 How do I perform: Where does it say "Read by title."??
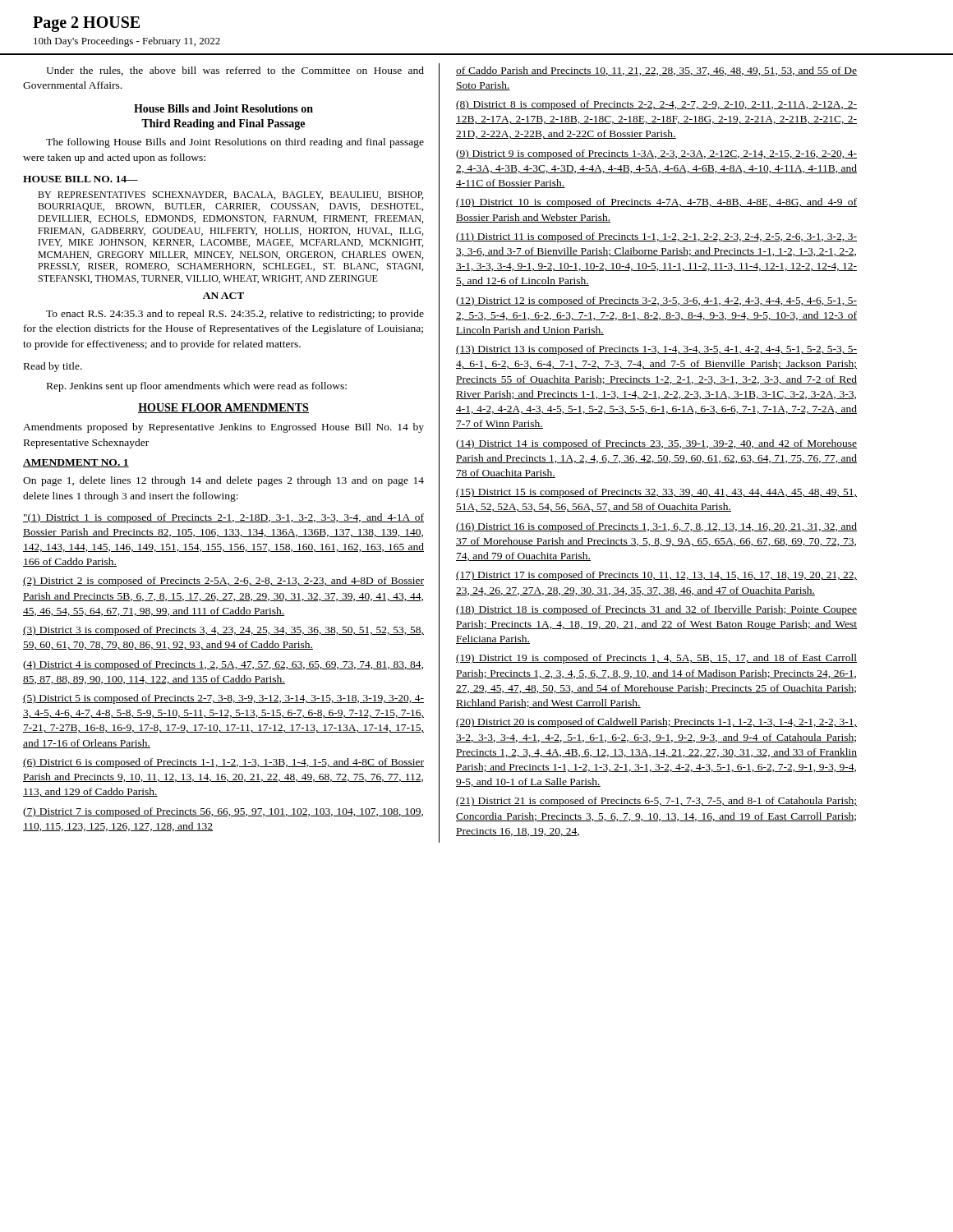[x=53, y=366]
